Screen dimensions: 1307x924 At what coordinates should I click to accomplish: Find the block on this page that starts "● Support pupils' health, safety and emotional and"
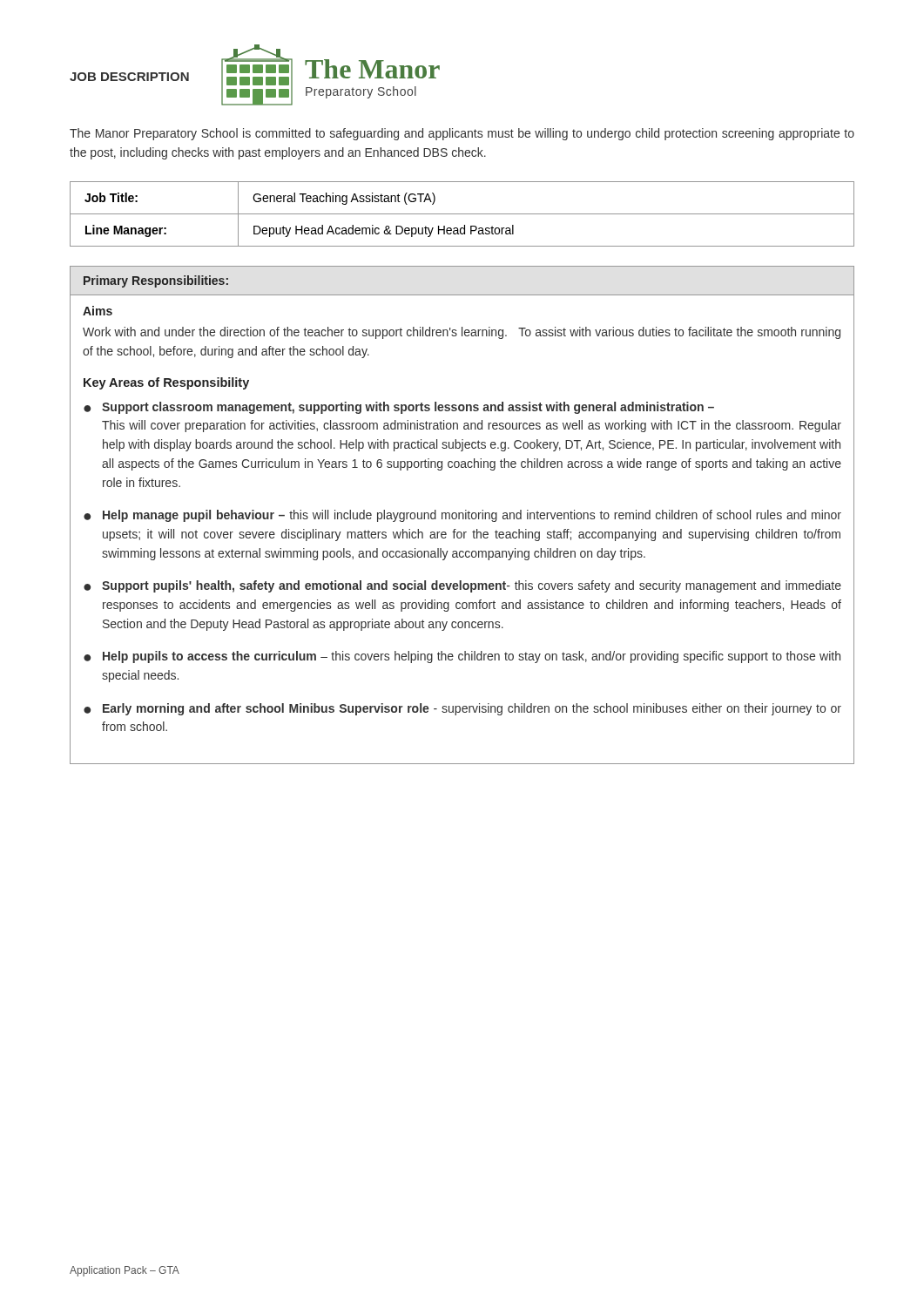(462, 605)
